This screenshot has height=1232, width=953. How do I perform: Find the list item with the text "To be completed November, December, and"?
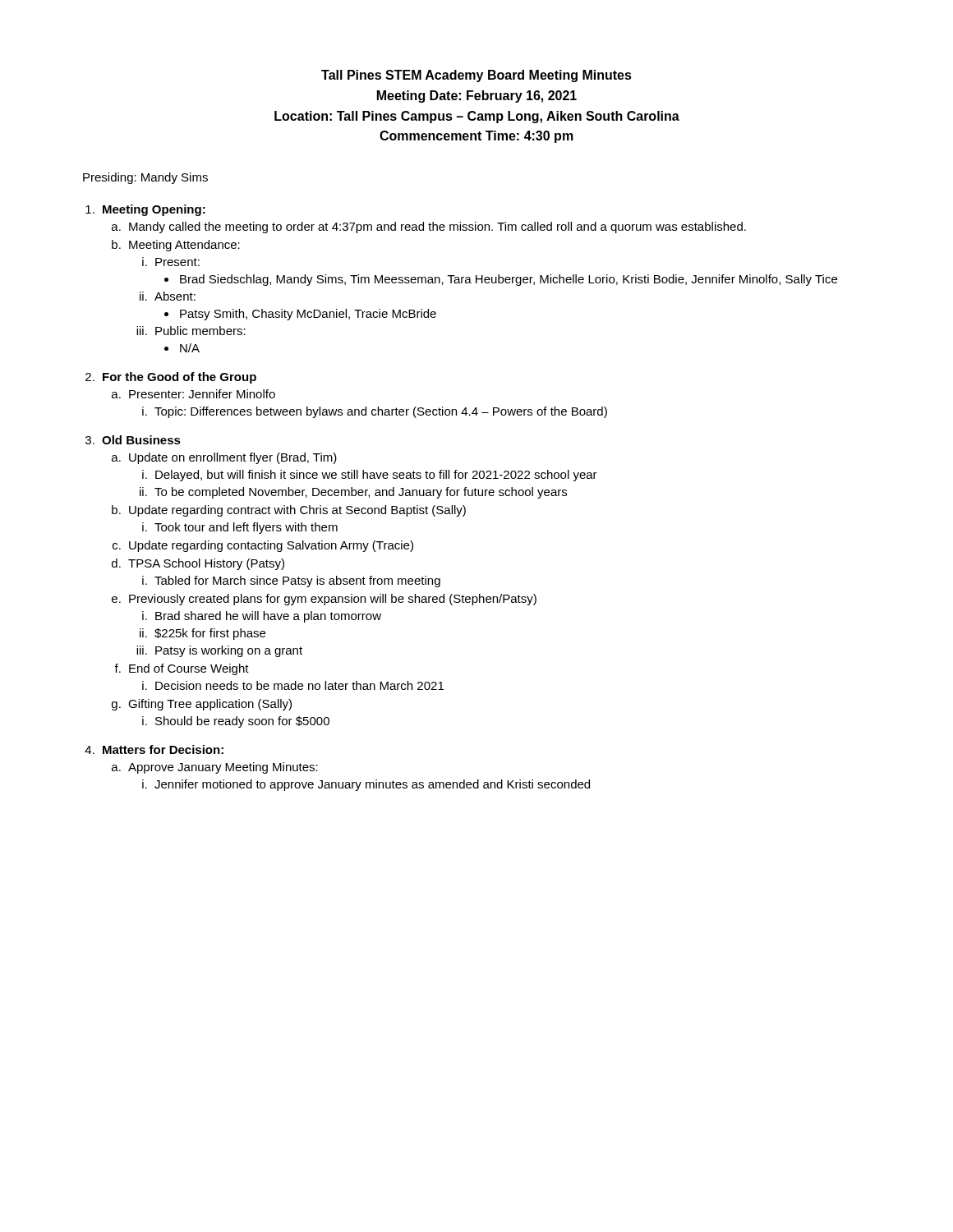click(361, 492)
